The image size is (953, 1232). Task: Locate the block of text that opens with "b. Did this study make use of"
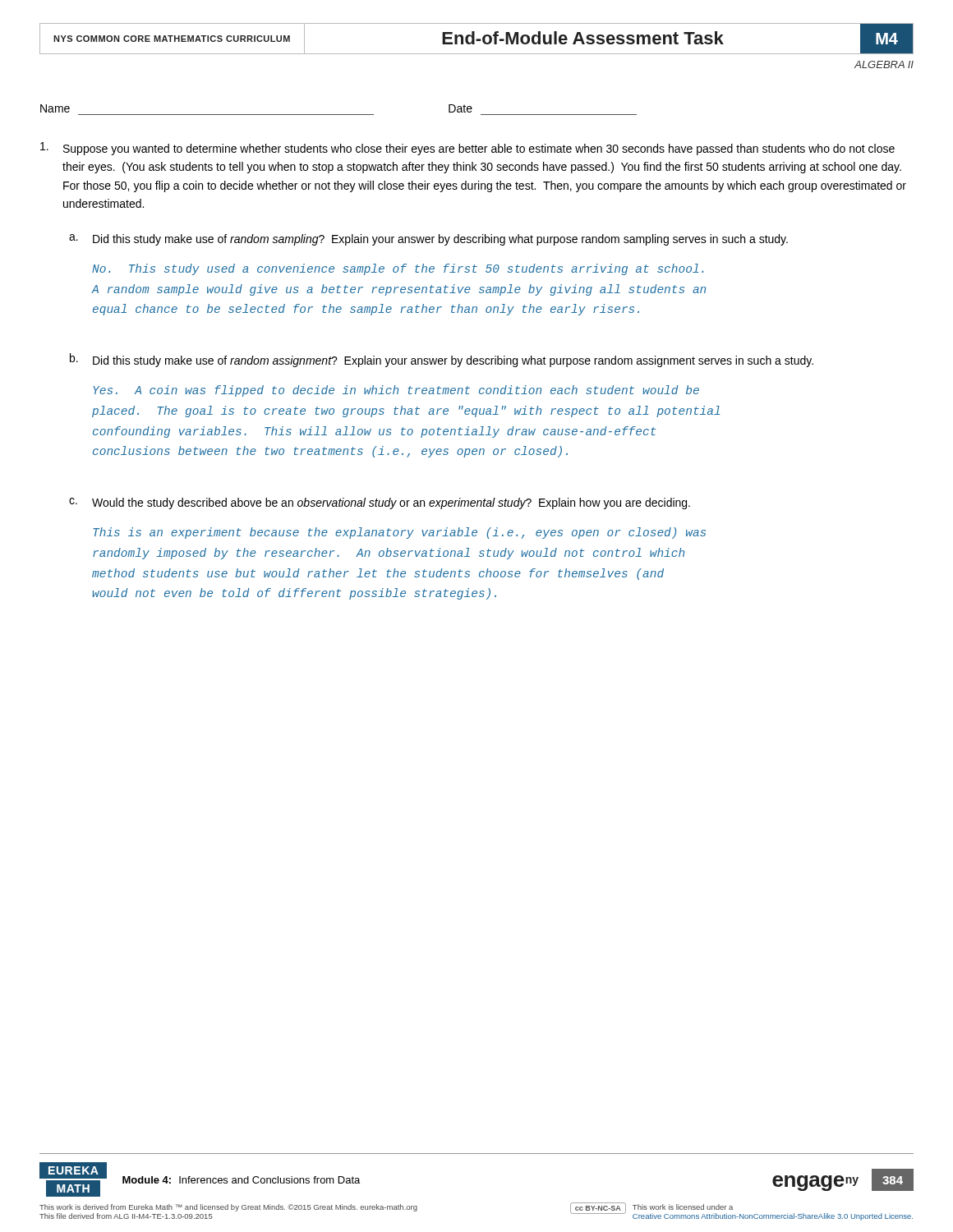[491, 361]
